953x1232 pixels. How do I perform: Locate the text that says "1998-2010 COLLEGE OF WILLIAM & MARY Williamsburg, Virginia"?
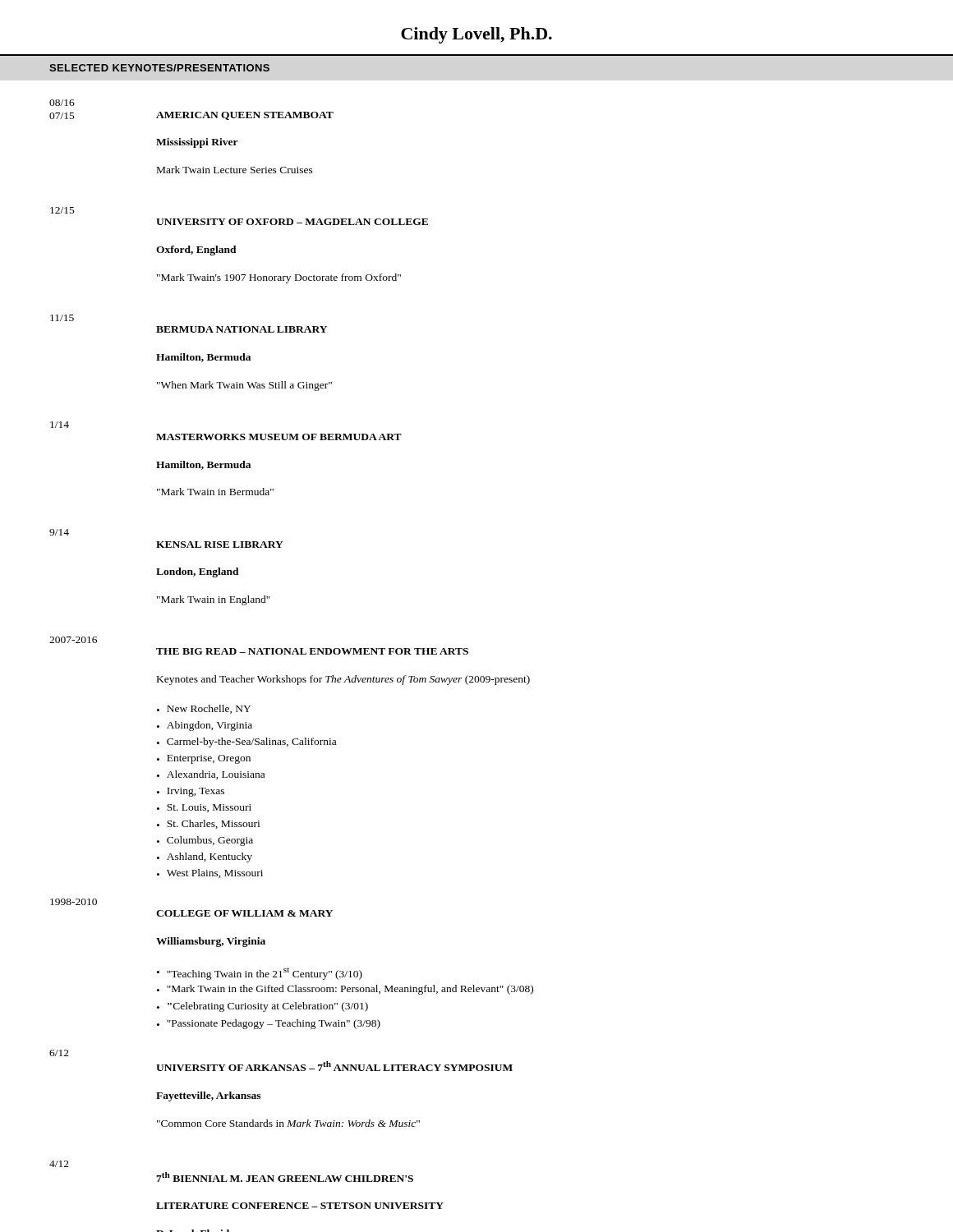click(x=74, y=902)
